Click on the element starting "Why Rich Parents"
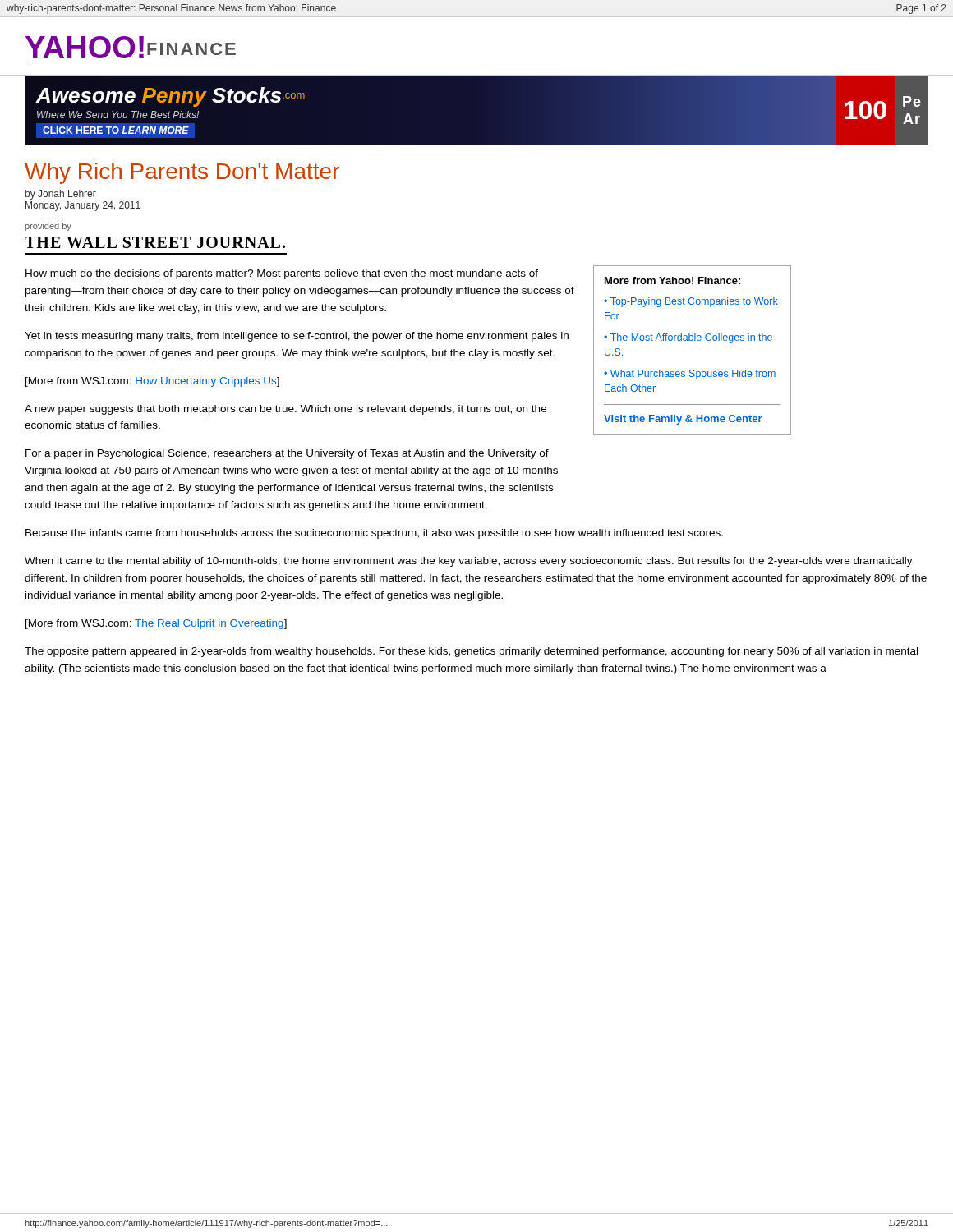Image resolution: width=953 pixels, height=1232 pixels. click(182, 173)
